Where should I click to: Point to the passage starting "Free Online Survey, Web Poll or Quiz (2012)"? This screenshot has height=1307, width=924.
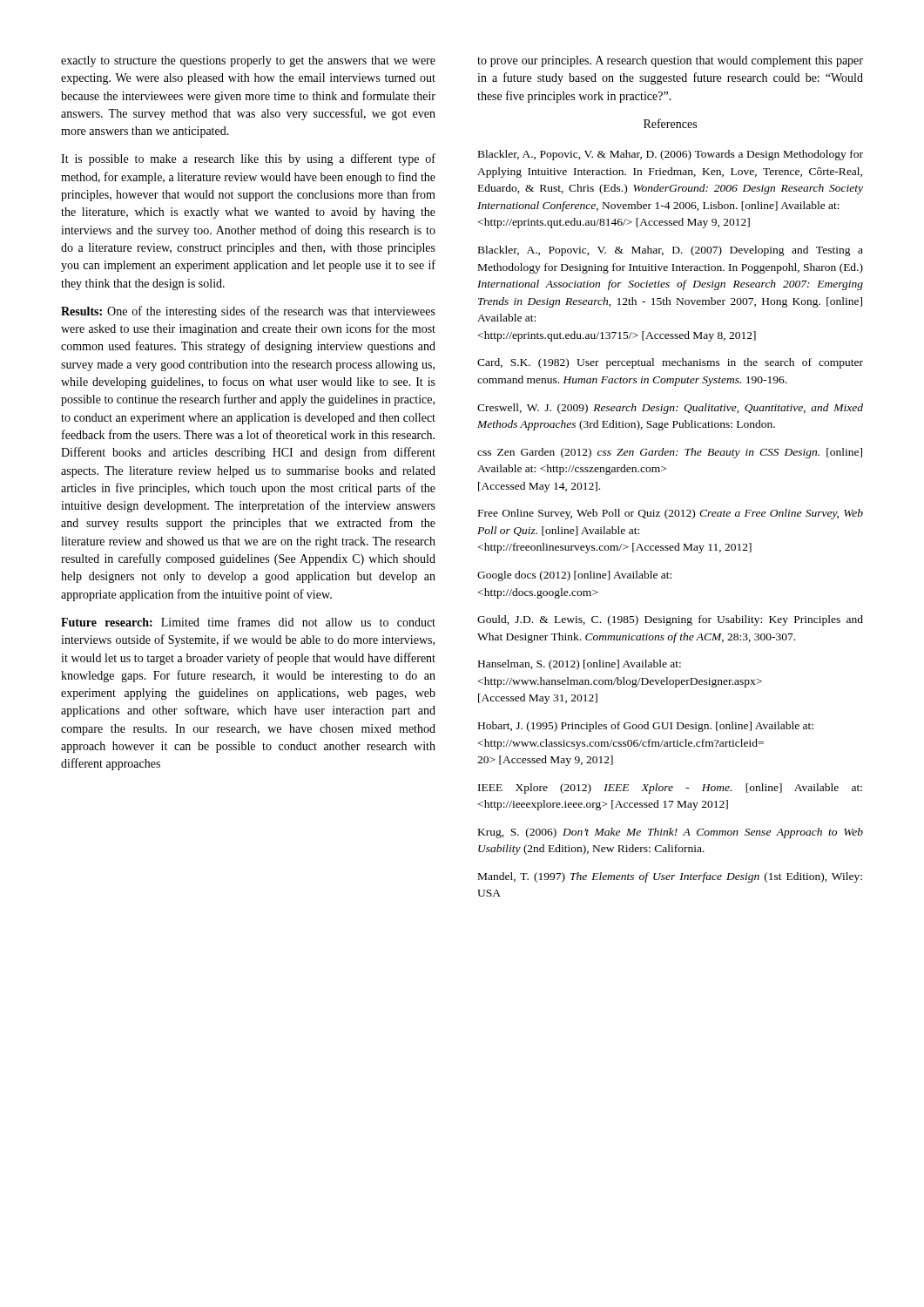(x=670, y=530)
